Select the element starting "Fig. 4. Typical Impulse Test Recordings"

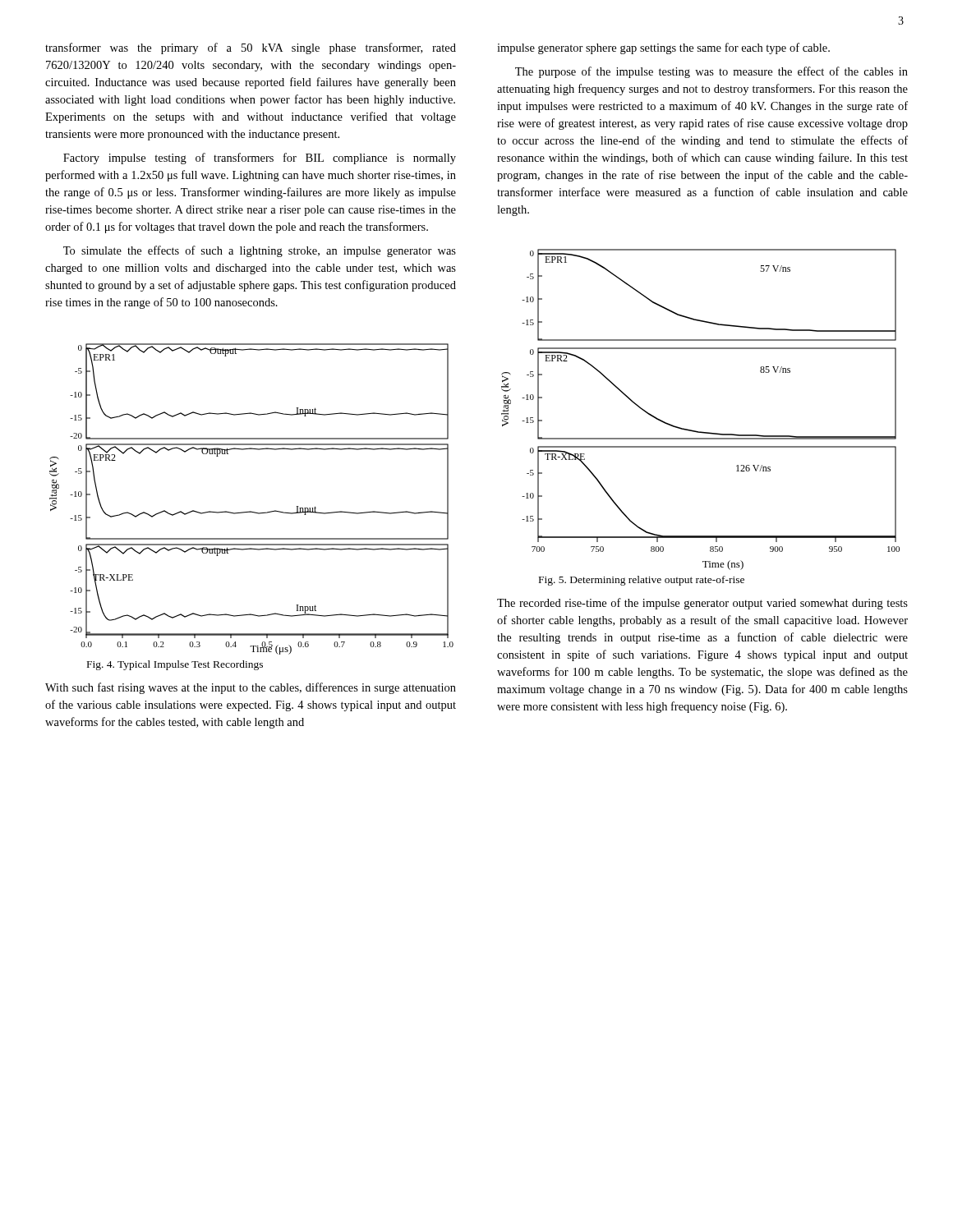point(175,664)
